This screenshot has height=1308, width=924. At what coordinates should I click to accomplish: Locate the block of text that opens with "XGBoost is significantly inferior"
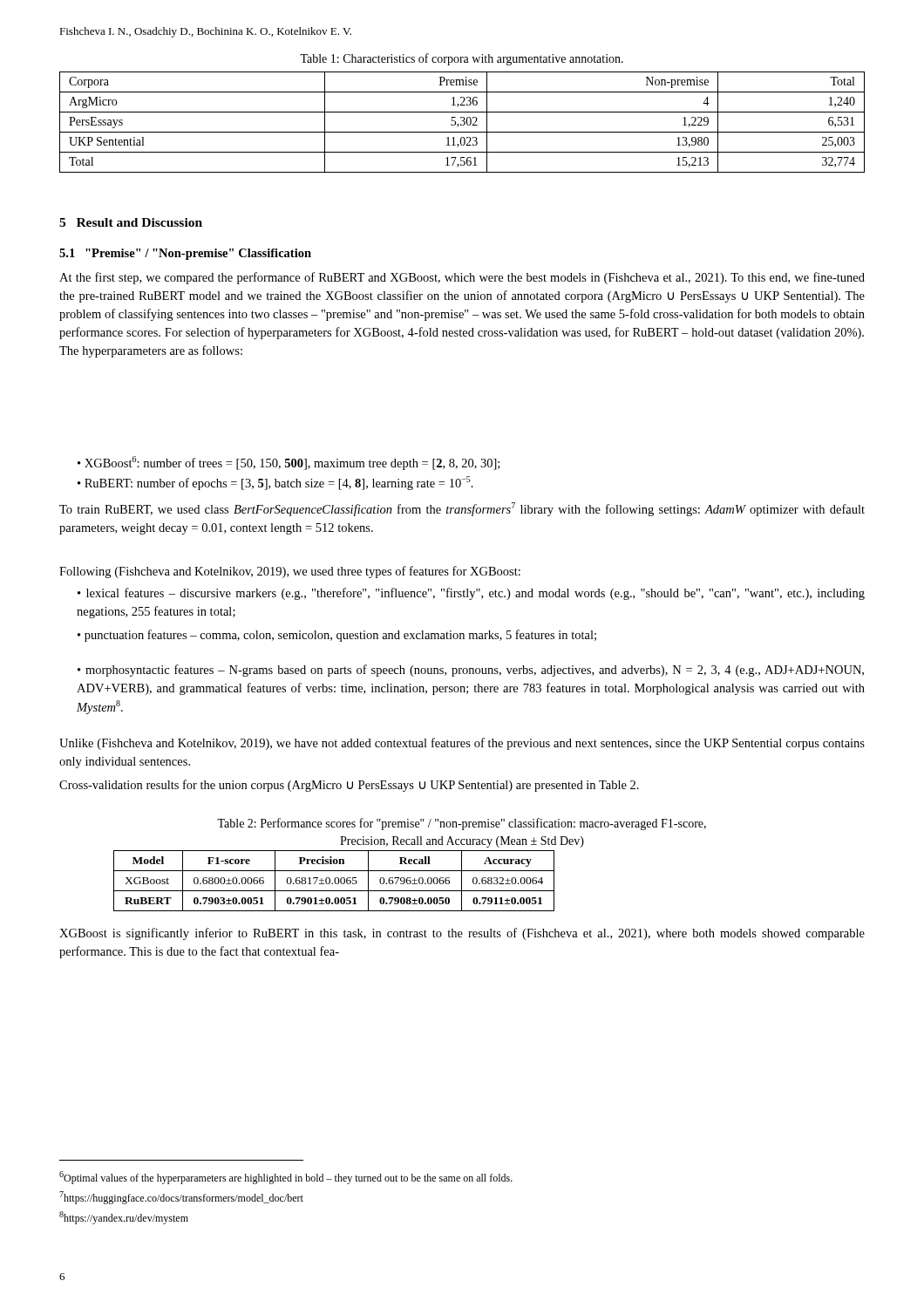click(x=462, y=942)
